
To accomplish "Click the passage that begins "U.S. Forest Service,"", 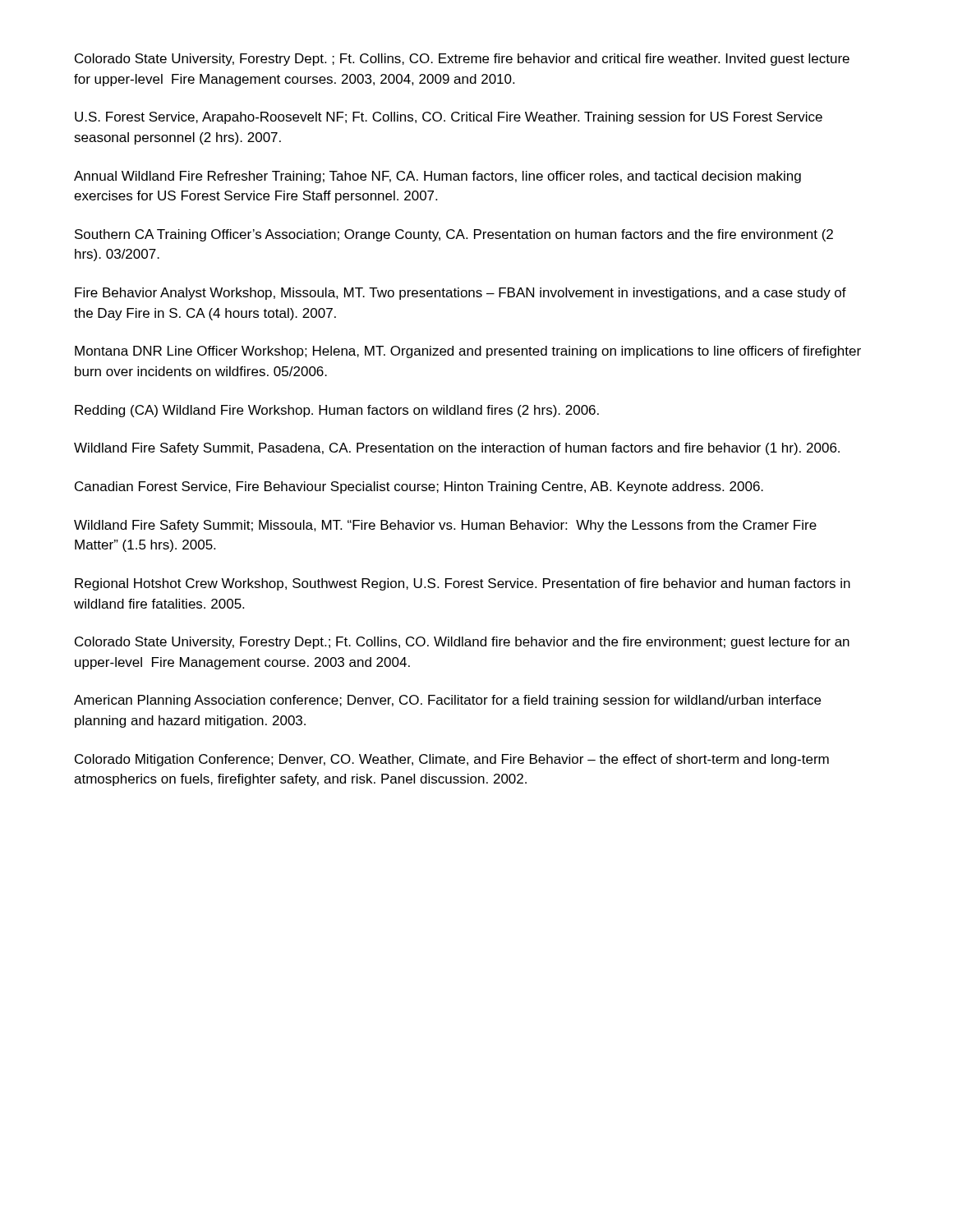I will (x=448, y=127).
